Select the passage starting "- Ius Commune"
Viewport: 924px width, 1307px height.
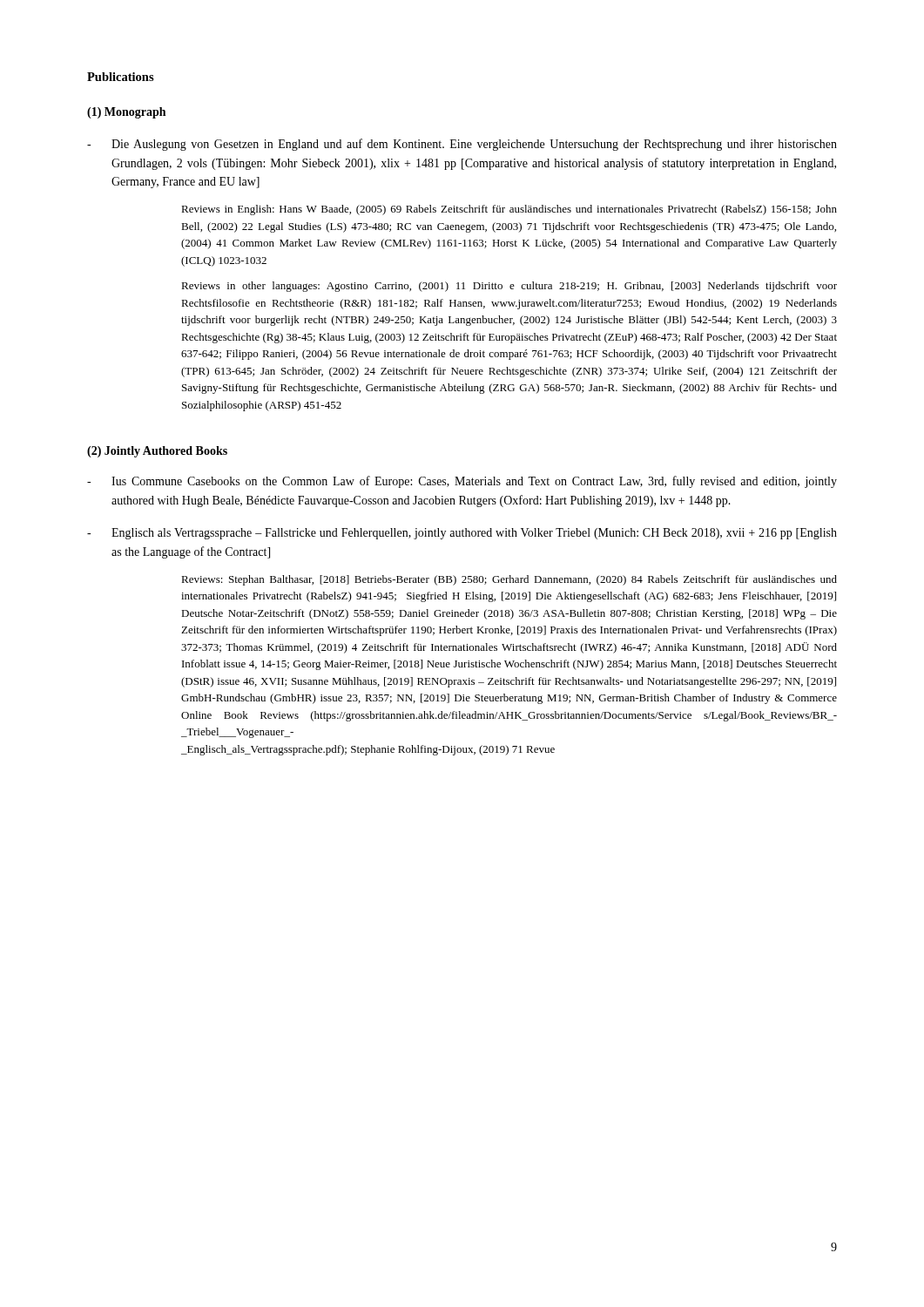pos(462,491)
